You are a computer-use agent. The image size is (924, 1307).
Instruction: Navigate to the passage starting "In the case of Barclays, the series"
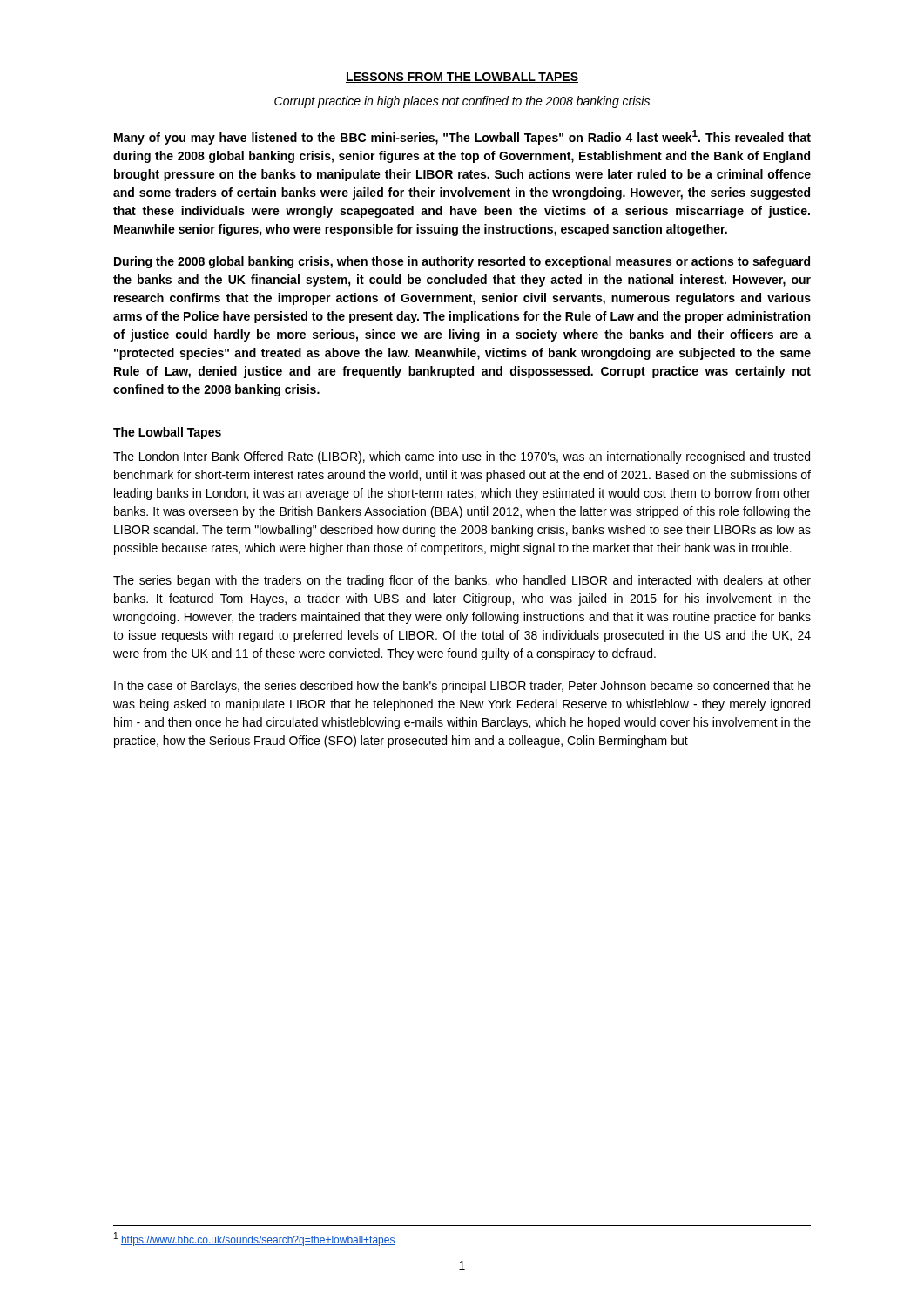462,713
